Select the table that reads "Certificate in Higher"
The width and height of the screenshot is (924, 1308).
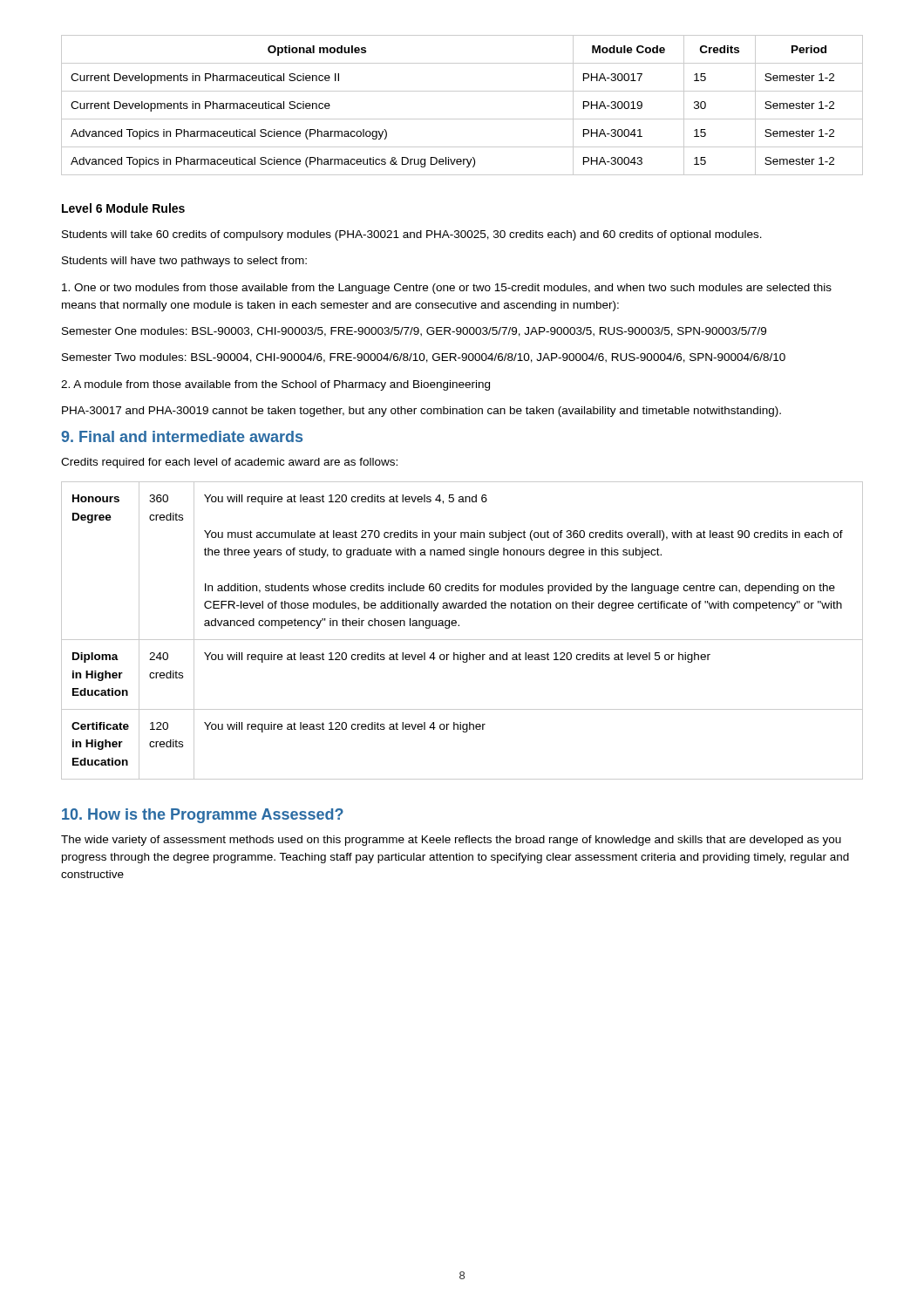click(x=462, y=630)
